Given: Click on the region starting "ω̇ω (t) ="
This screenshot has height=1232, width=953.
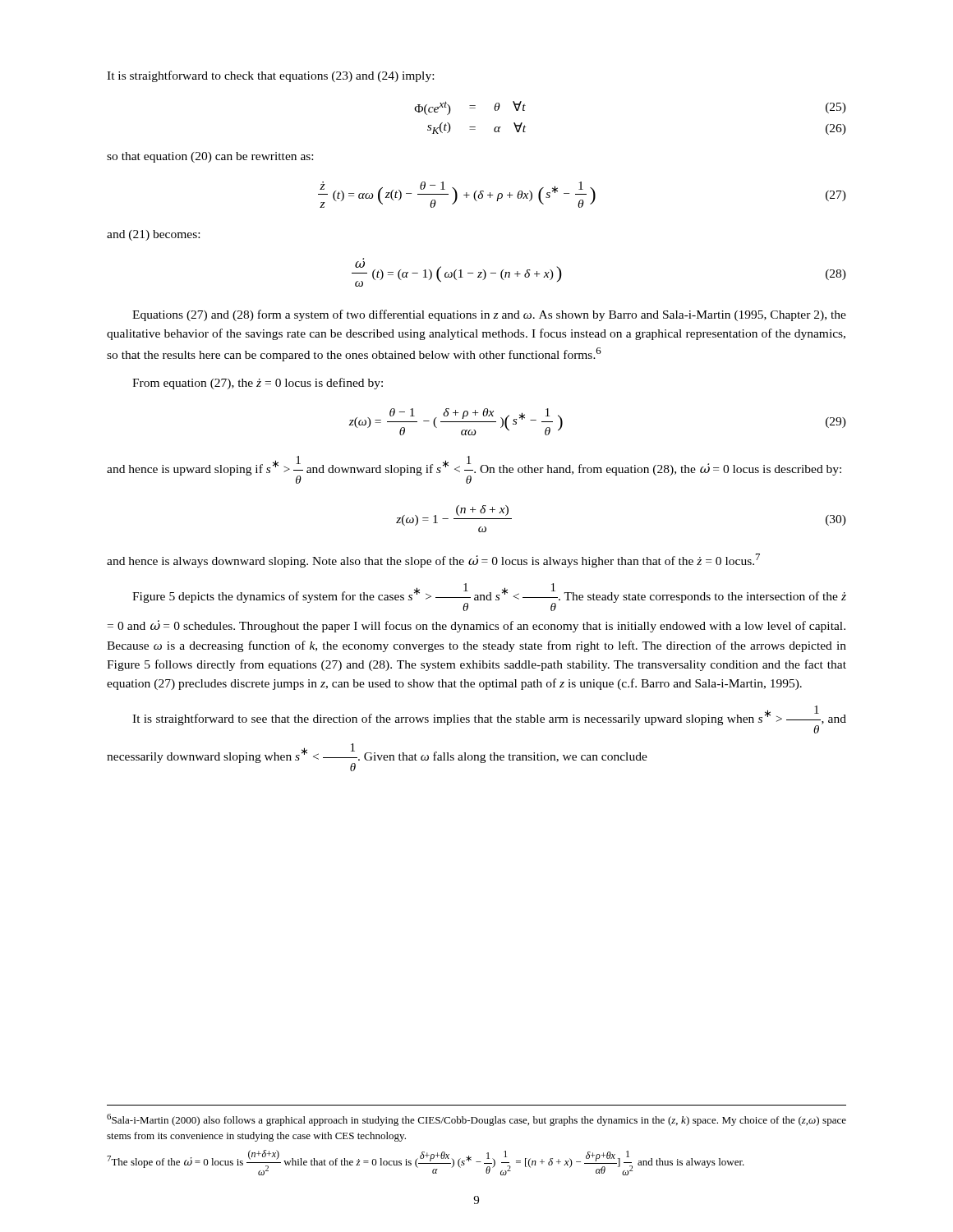Looking at the screenshot, I should click(x=476, y=273).
